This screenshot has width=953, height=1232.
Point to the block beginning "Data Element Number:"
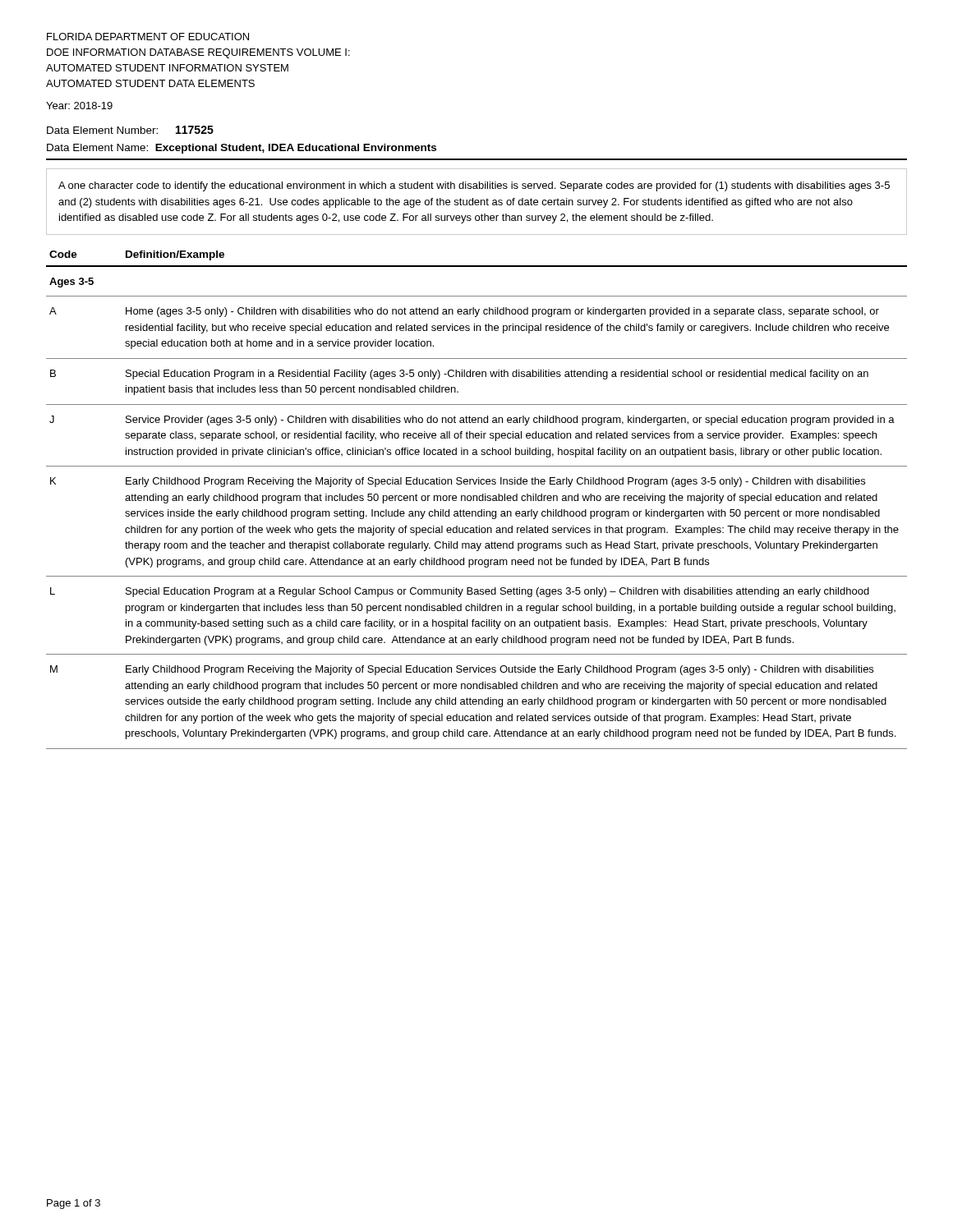tap(130, 130)
